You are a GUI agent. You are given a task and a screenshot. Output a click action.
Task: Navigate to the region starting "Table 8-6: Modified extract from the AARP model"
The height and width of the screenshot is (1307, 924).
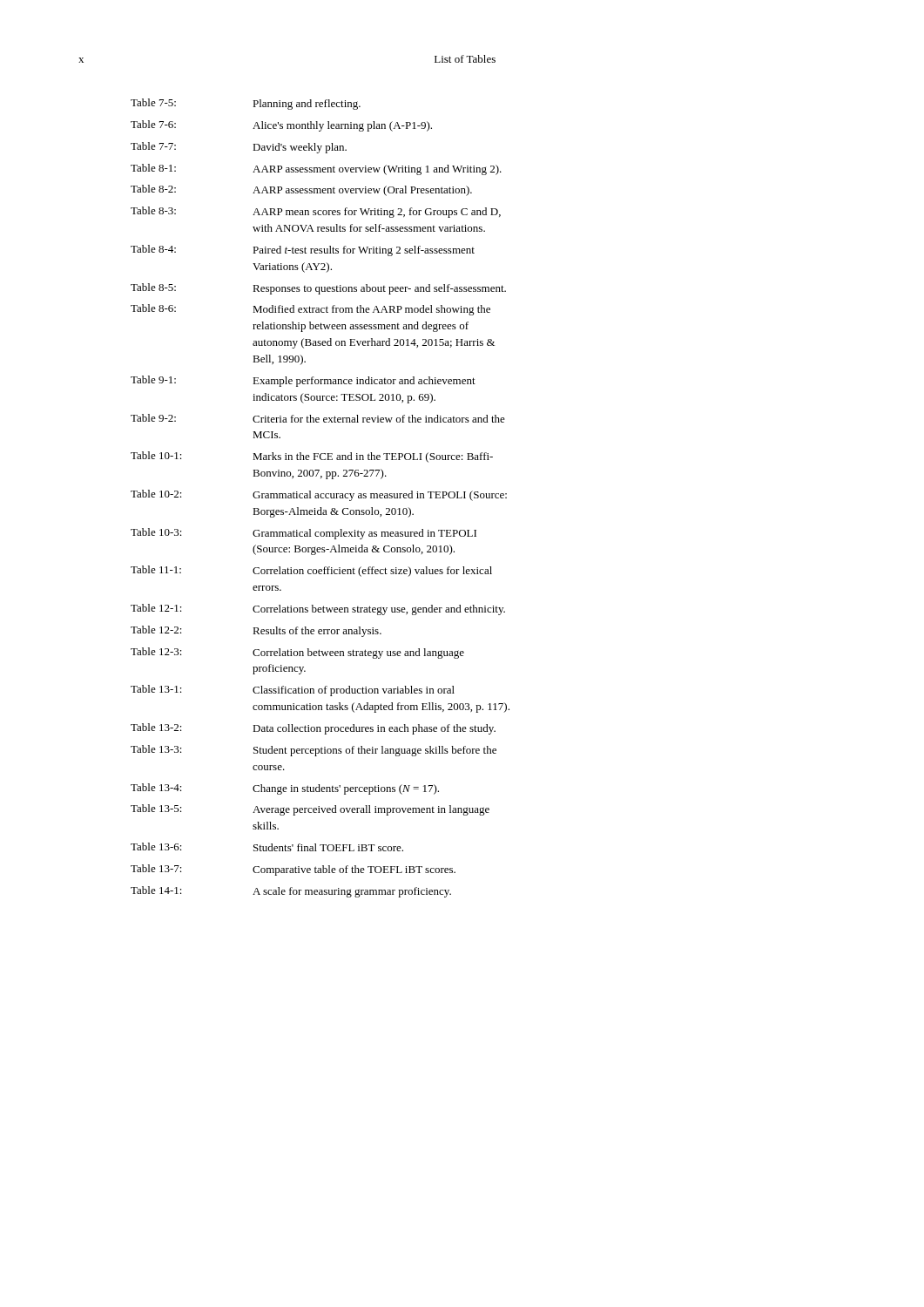click(x=313, y=335)
